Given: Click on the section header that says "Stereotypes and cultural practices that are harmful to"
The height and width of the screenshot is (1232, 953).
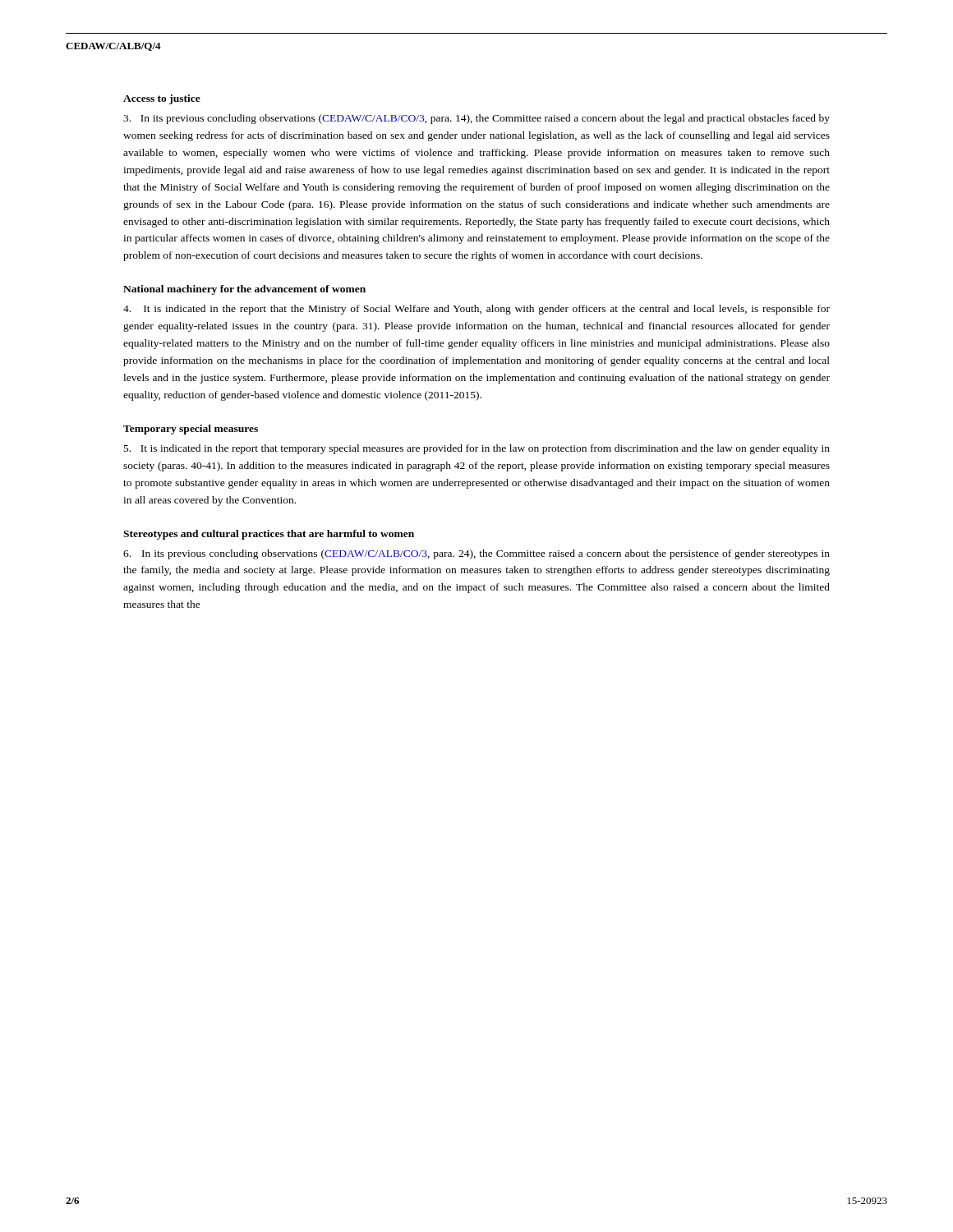Looking at the screenshot, I should (269, 533).
